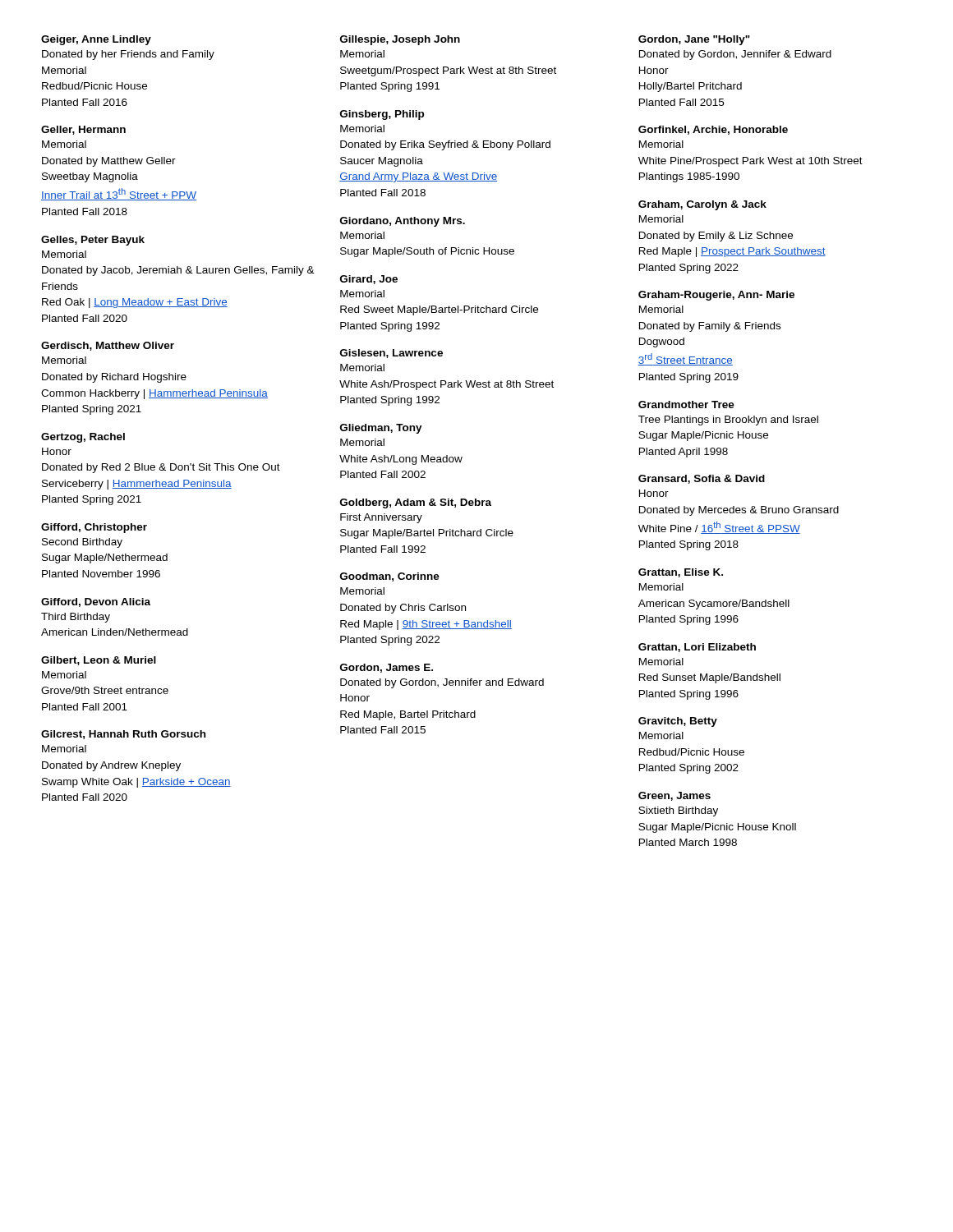This screenshot has width=953, height=1232.
Task: Navigate to the passage starting "Ginsberg, Philip MemorialDonated"
Action: pos(476,154)
